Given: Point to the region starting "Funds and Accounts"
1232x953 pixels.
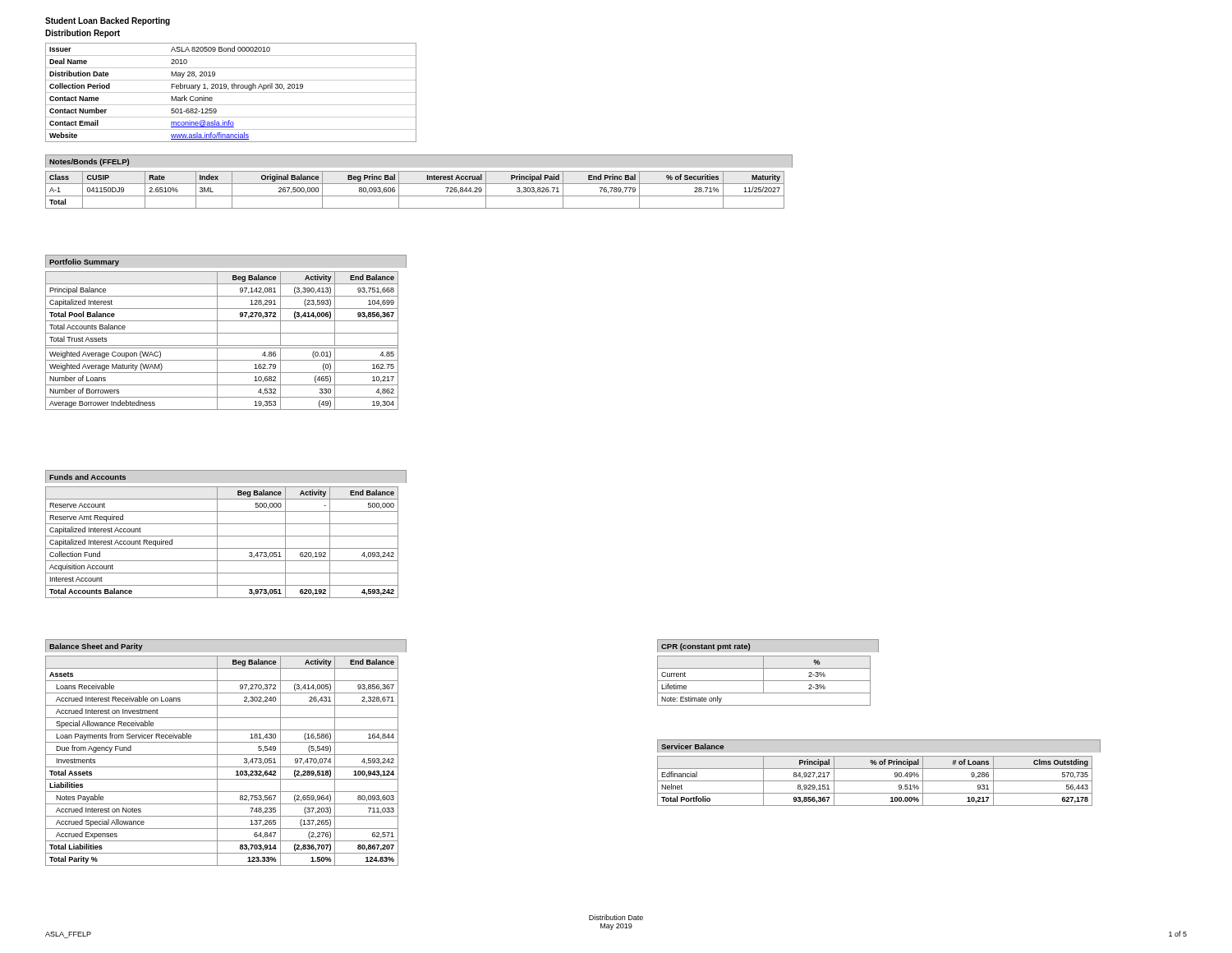Looking at the screenshot, I should (x=88, y=477).
